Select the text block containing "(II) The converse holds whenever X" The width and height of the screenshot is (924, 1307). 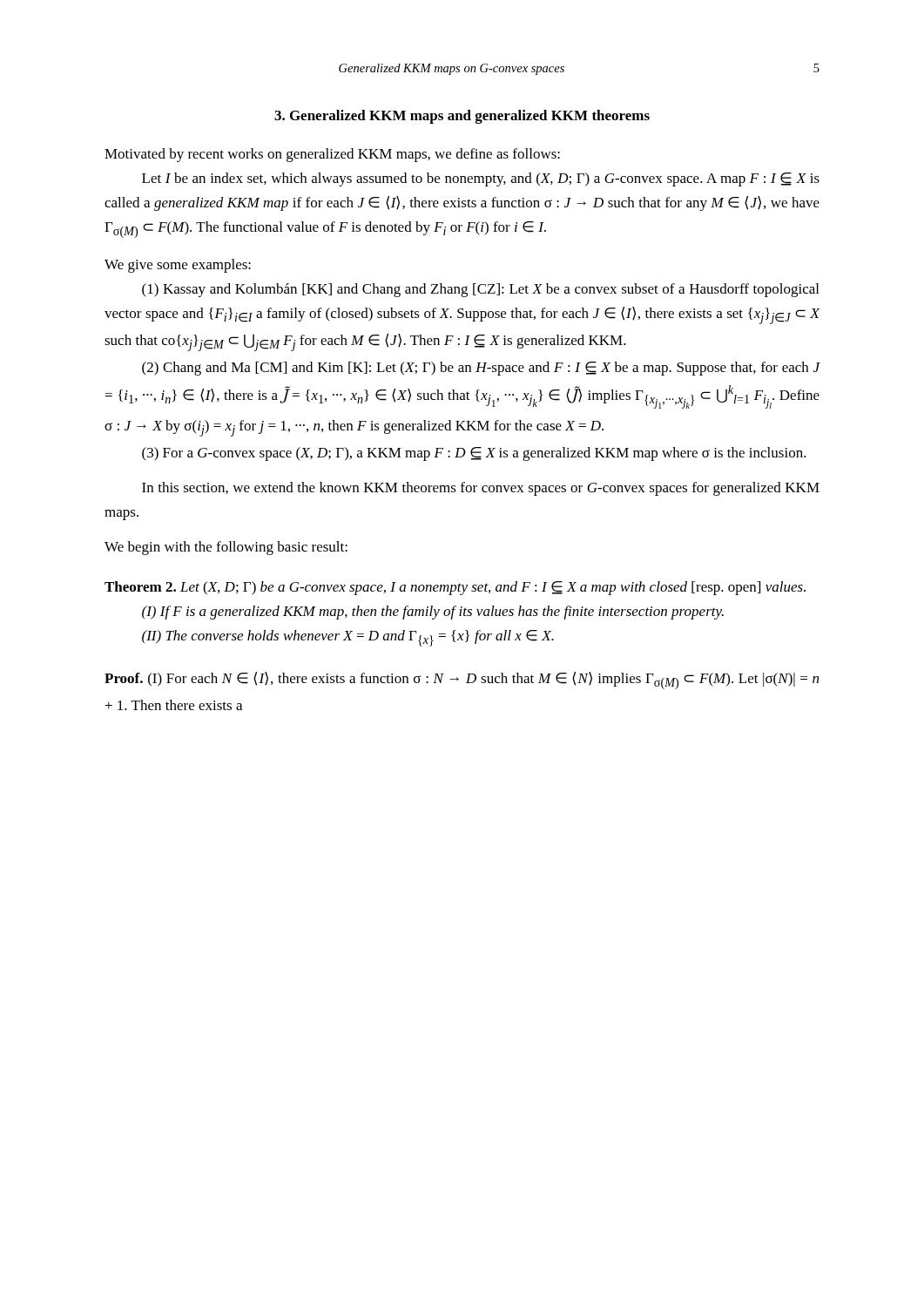462,637
